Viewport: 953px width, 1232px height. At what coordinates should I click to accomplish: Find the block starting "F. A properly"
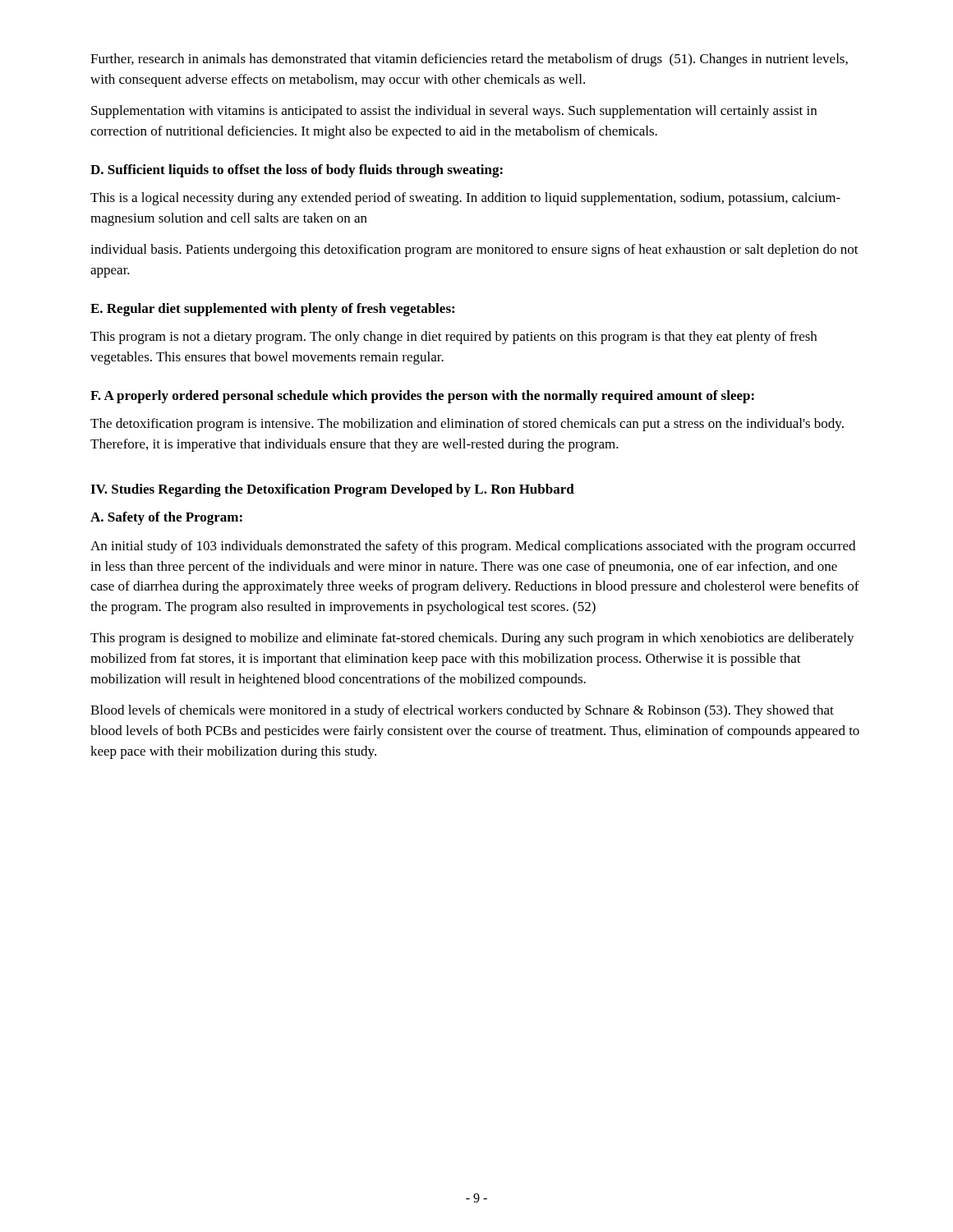point(423,395)
